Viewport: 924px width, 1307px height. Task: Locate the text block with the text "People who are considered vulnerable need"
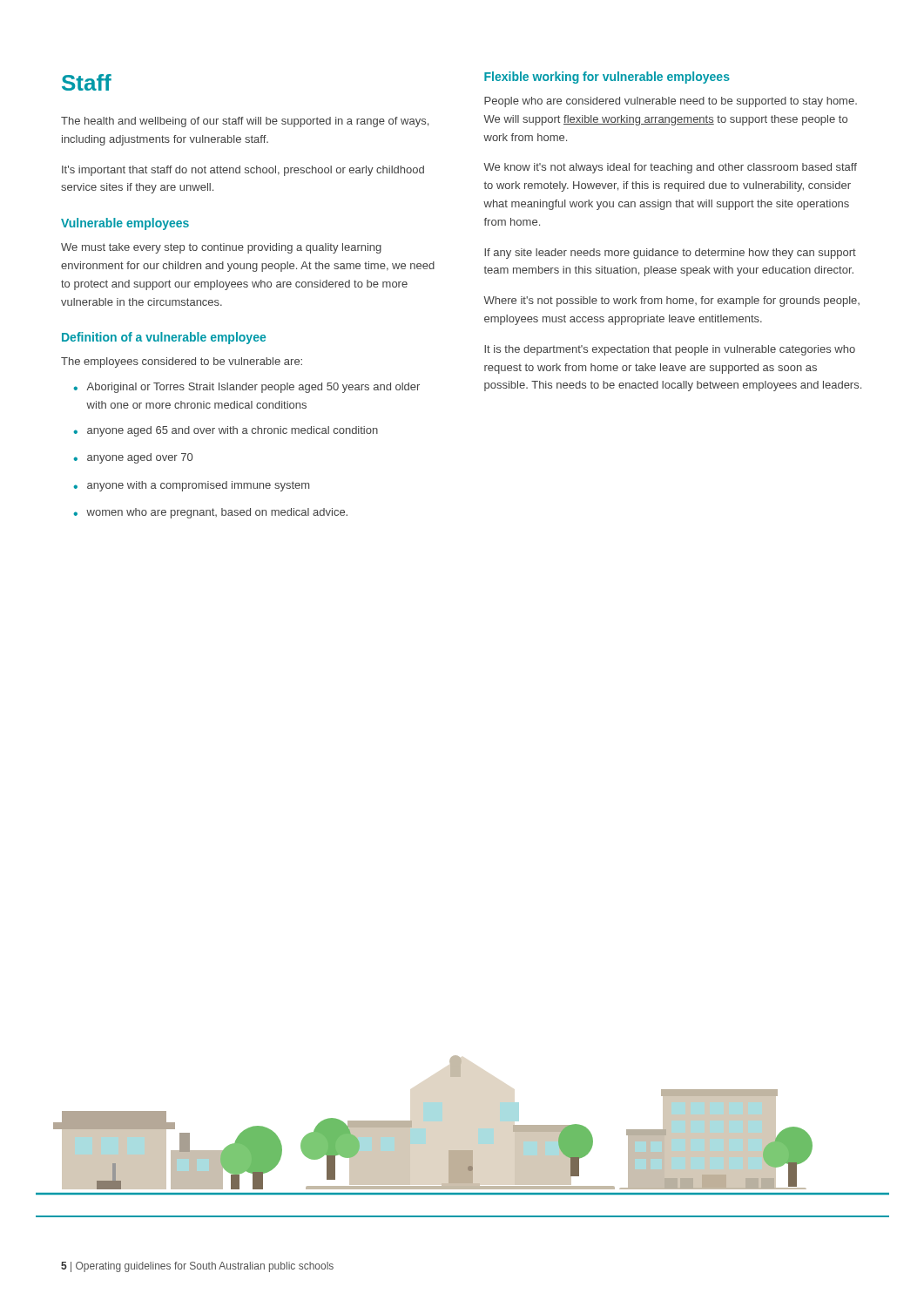671,119
